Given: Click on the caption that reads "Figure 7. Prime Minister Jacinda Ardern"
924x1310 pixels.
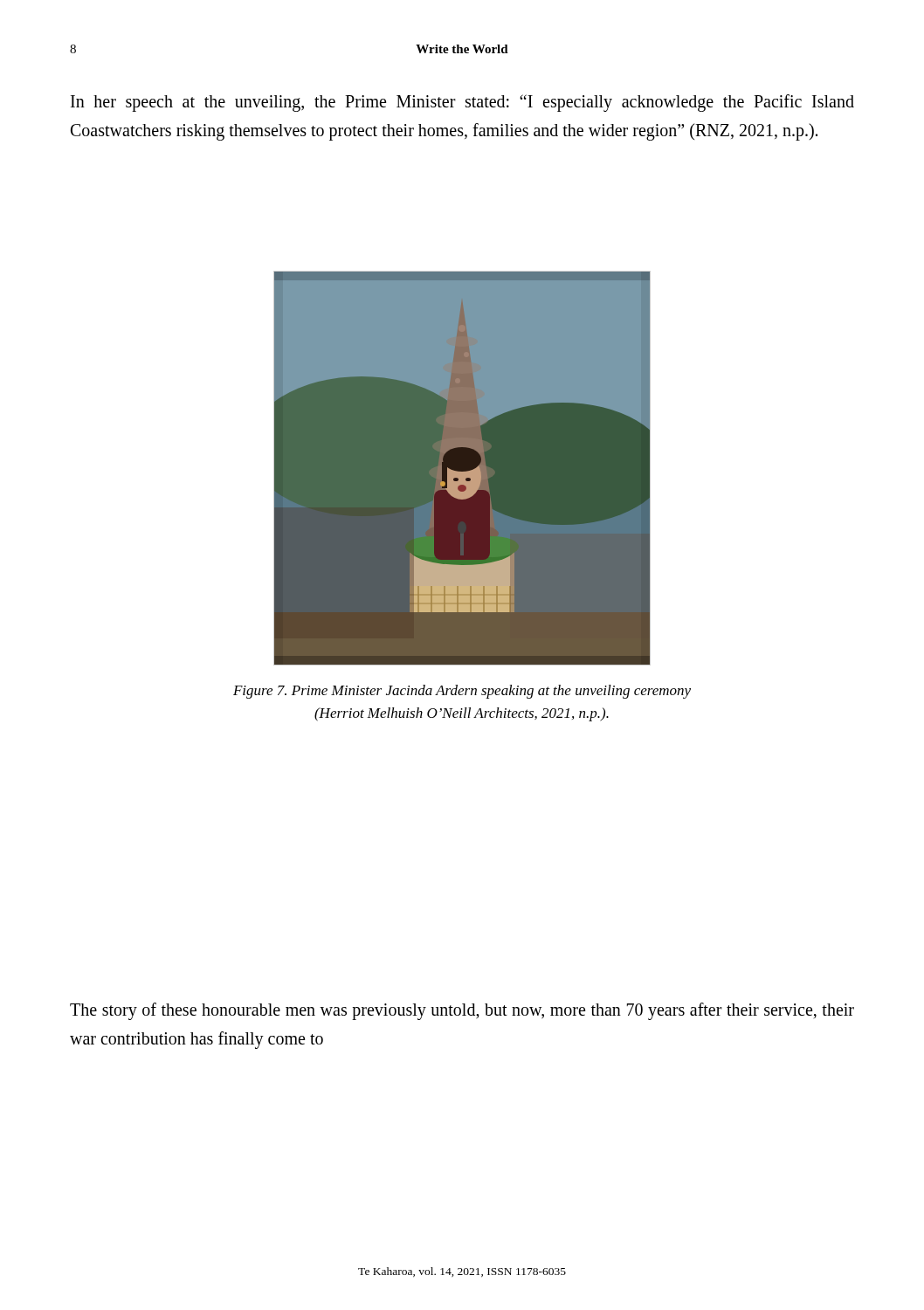Looking at the screenshot, I should pos(462,702).
